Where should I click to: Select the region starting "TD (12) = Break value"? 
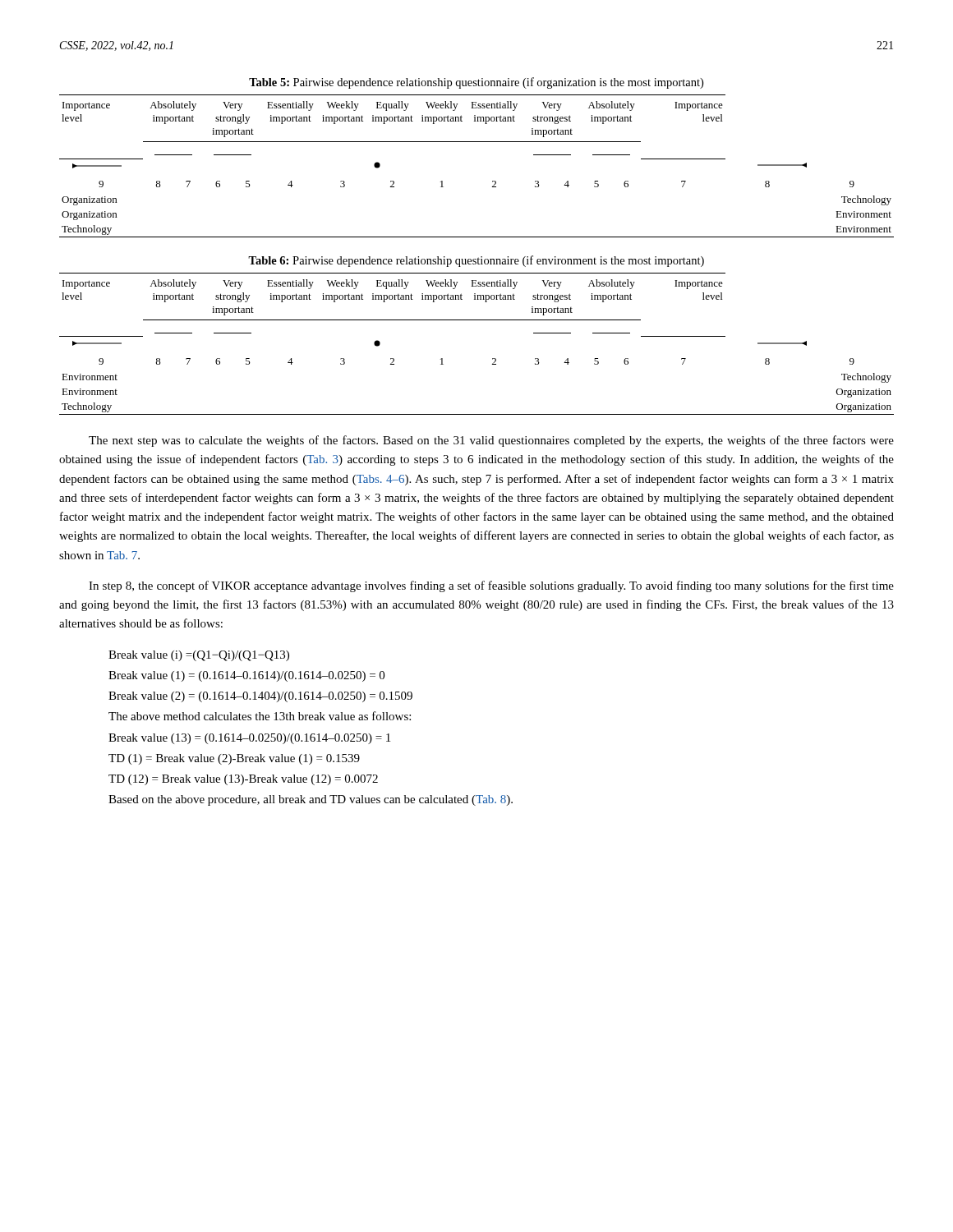pyautogui.click(x=243, y=779)
